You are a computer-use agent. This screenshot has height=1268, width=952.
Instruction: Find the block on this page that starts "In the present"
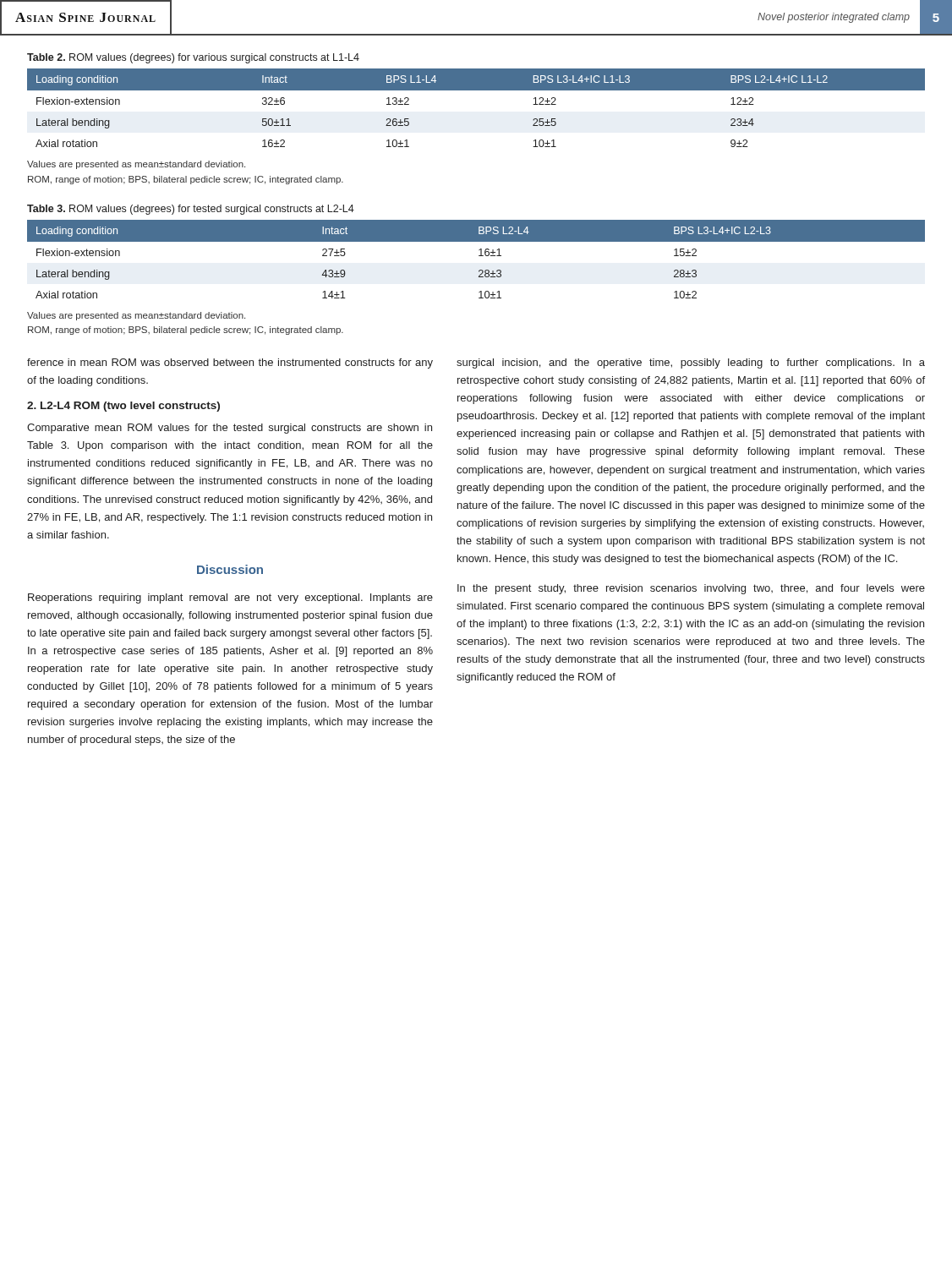pyautogui.click(x=691, y=632)
